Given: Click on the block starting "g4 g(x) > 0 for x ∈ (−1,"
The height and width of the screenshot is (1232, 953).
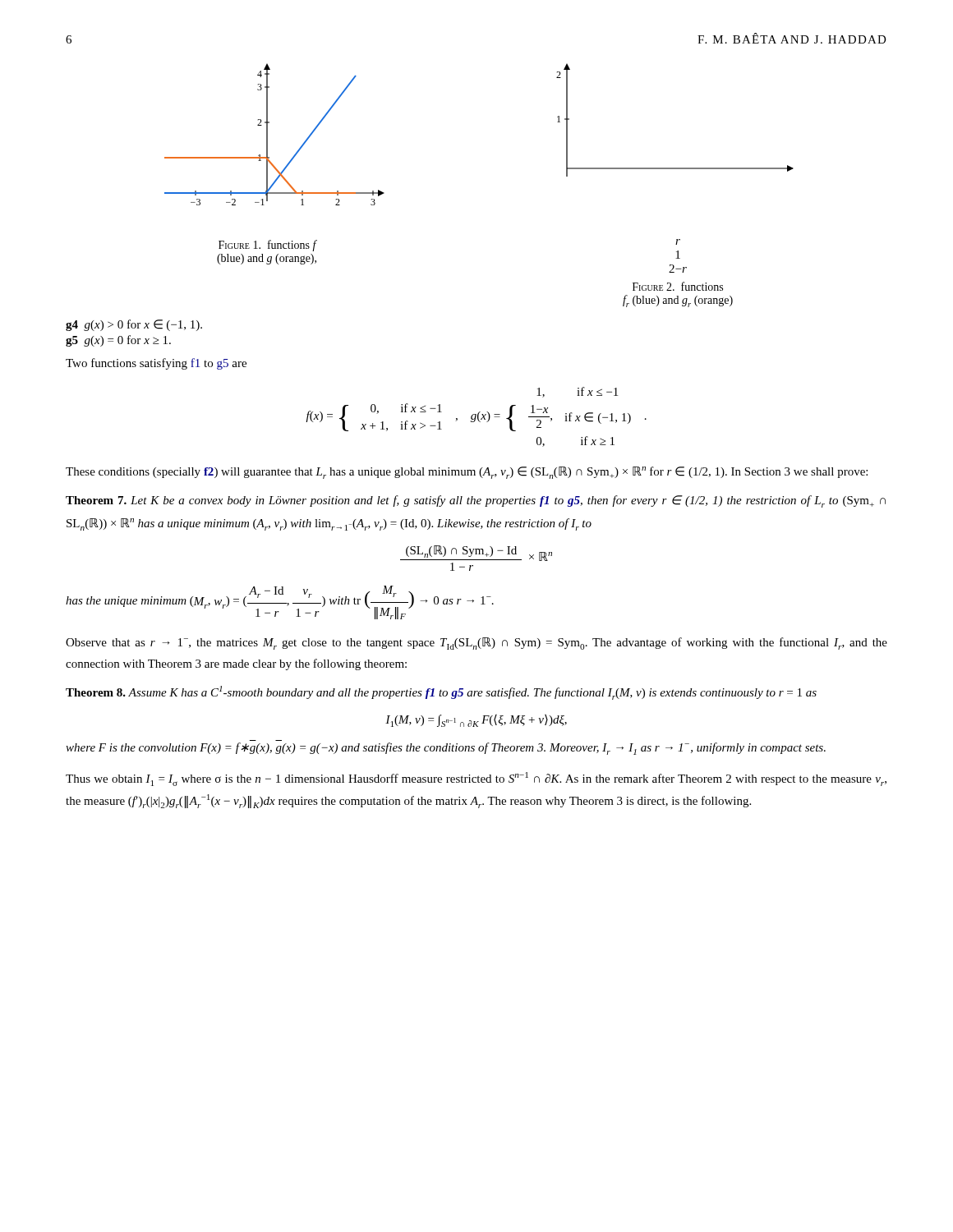Looking at the screenshot, I should pos(134,324).
